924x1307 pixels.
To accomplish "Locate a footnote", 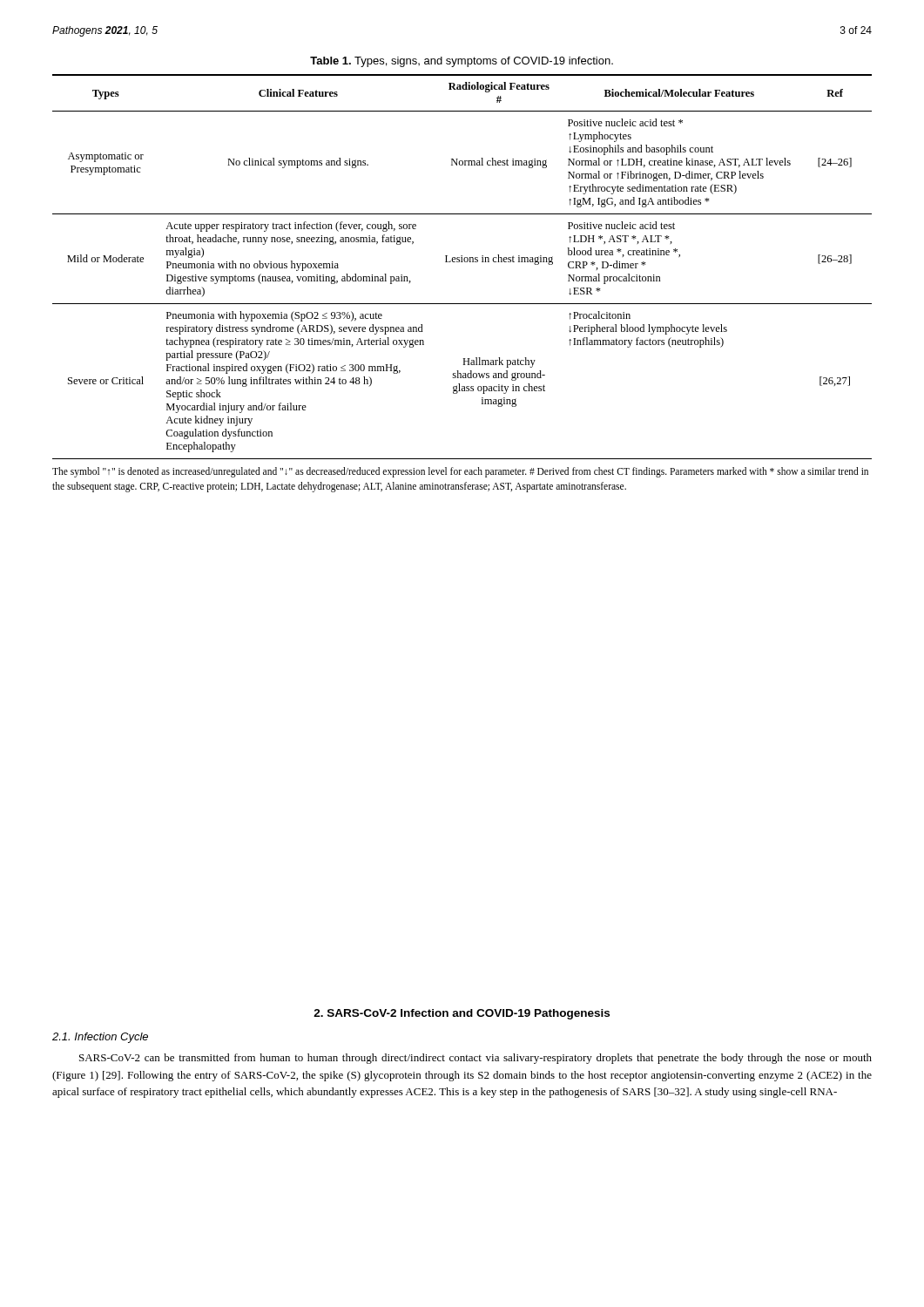I will tap(461, 479).
